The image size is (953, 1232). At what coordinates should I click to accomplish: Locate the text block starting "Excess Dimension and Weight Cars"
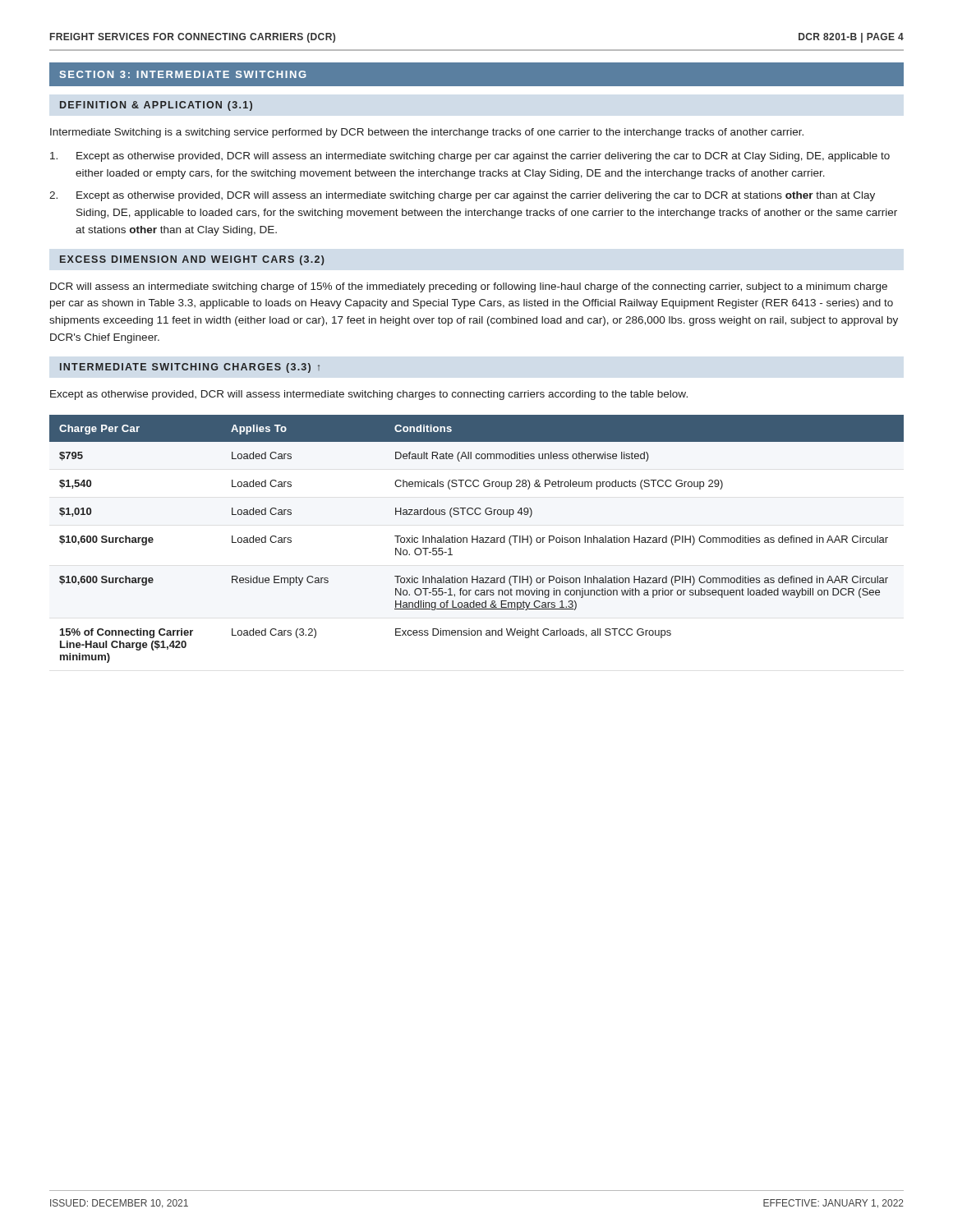click(192, 259)
